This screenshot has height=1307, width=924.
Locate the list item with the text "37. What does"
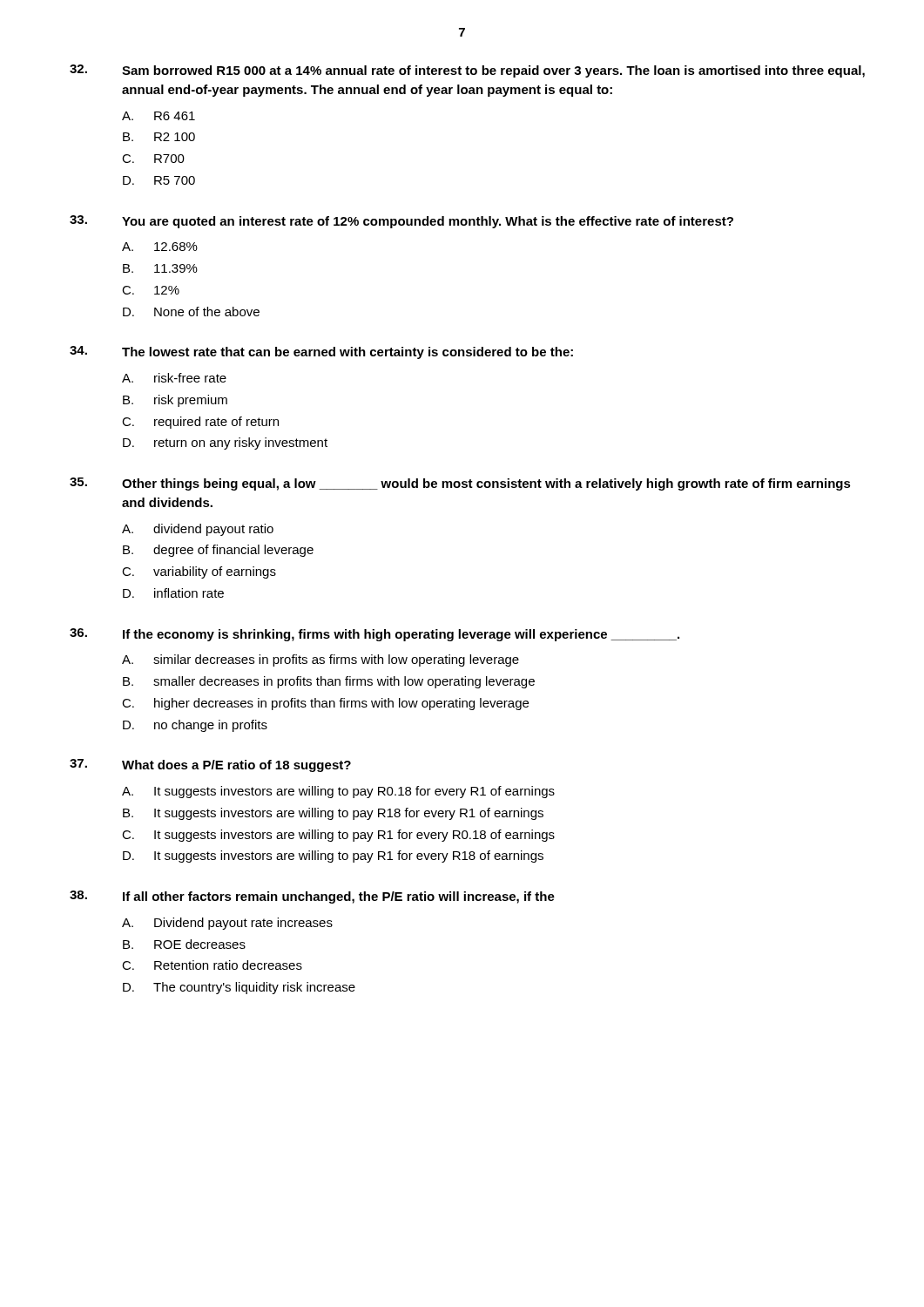[471, 812]
